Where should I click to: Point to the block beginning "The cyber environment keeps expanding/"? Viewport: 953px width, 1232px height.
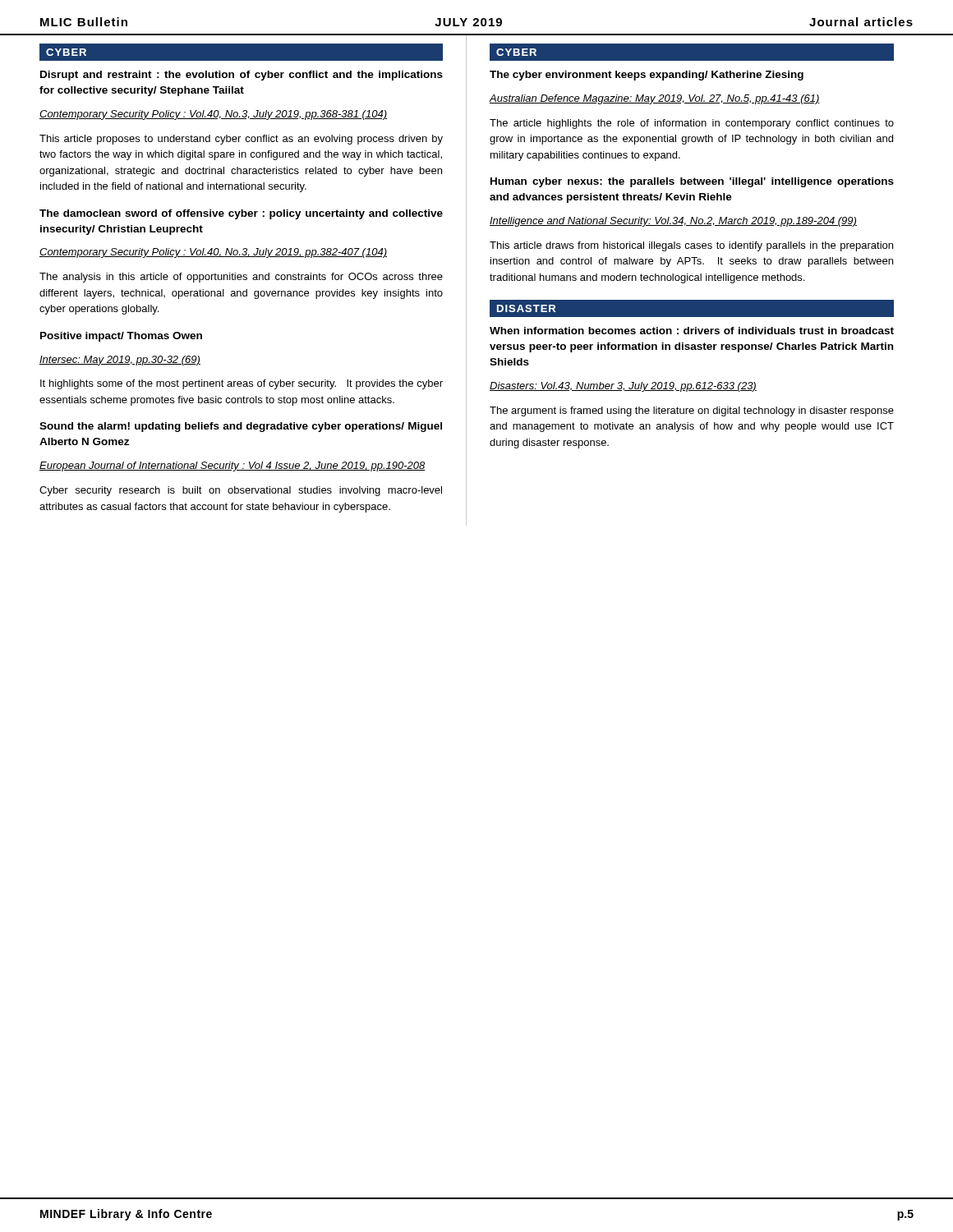647,74
